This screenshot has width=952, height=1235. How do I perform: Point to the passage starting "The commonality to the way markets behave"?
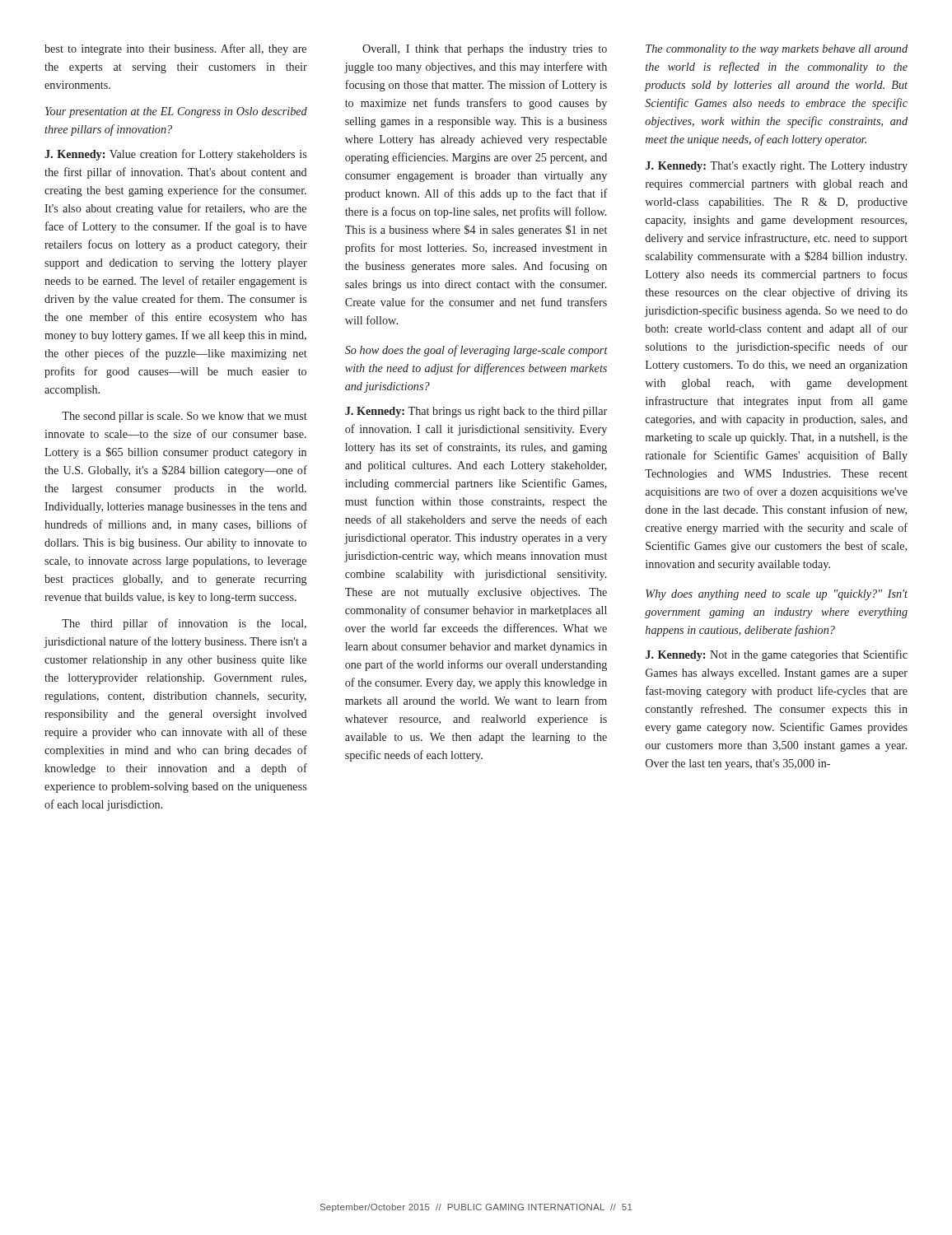[776, 94]
